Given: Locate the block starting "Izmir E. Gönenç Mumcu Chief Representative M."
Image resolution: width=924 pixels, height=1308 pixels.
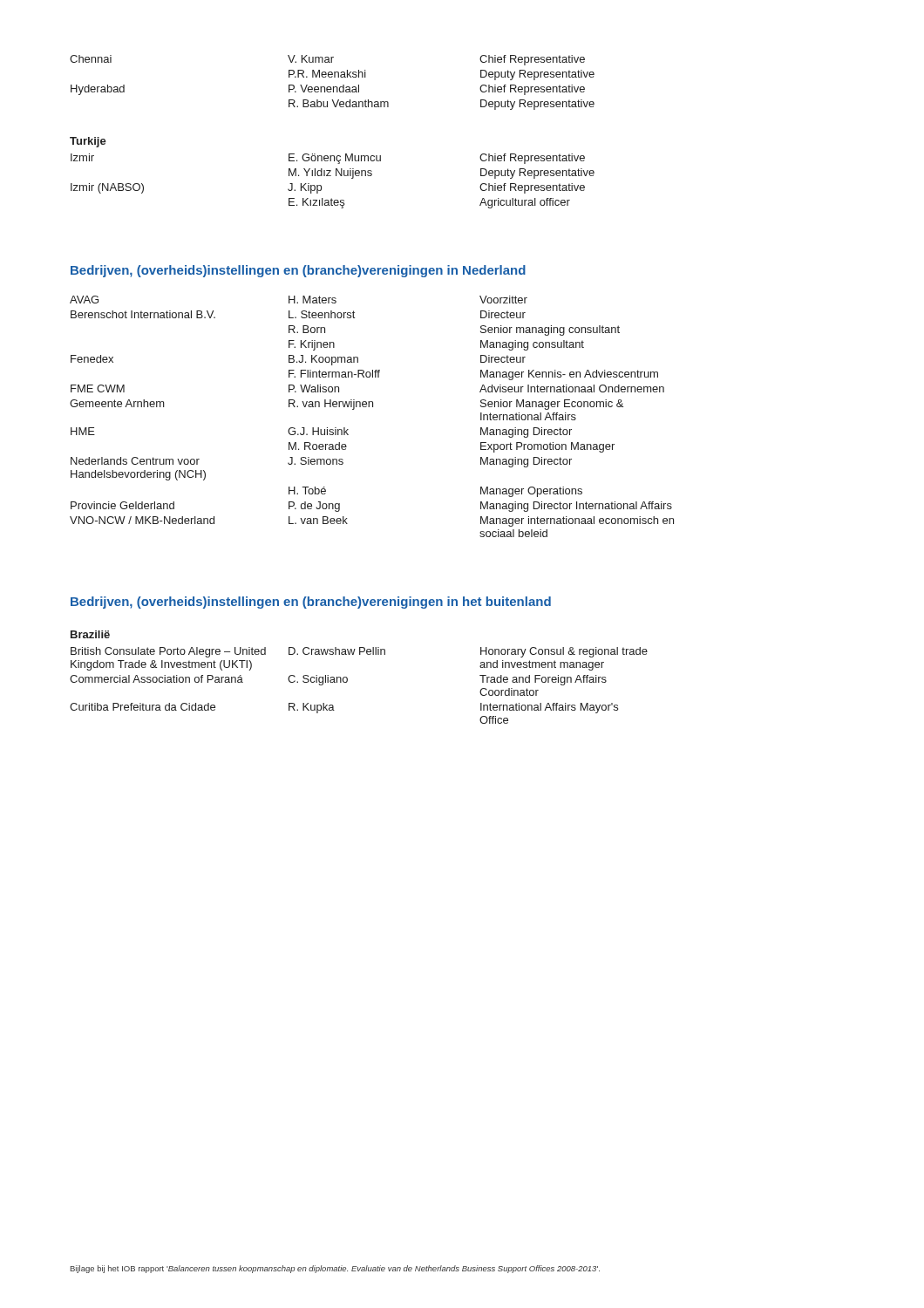Looking at the screenshot, I should tap(328, 159).
